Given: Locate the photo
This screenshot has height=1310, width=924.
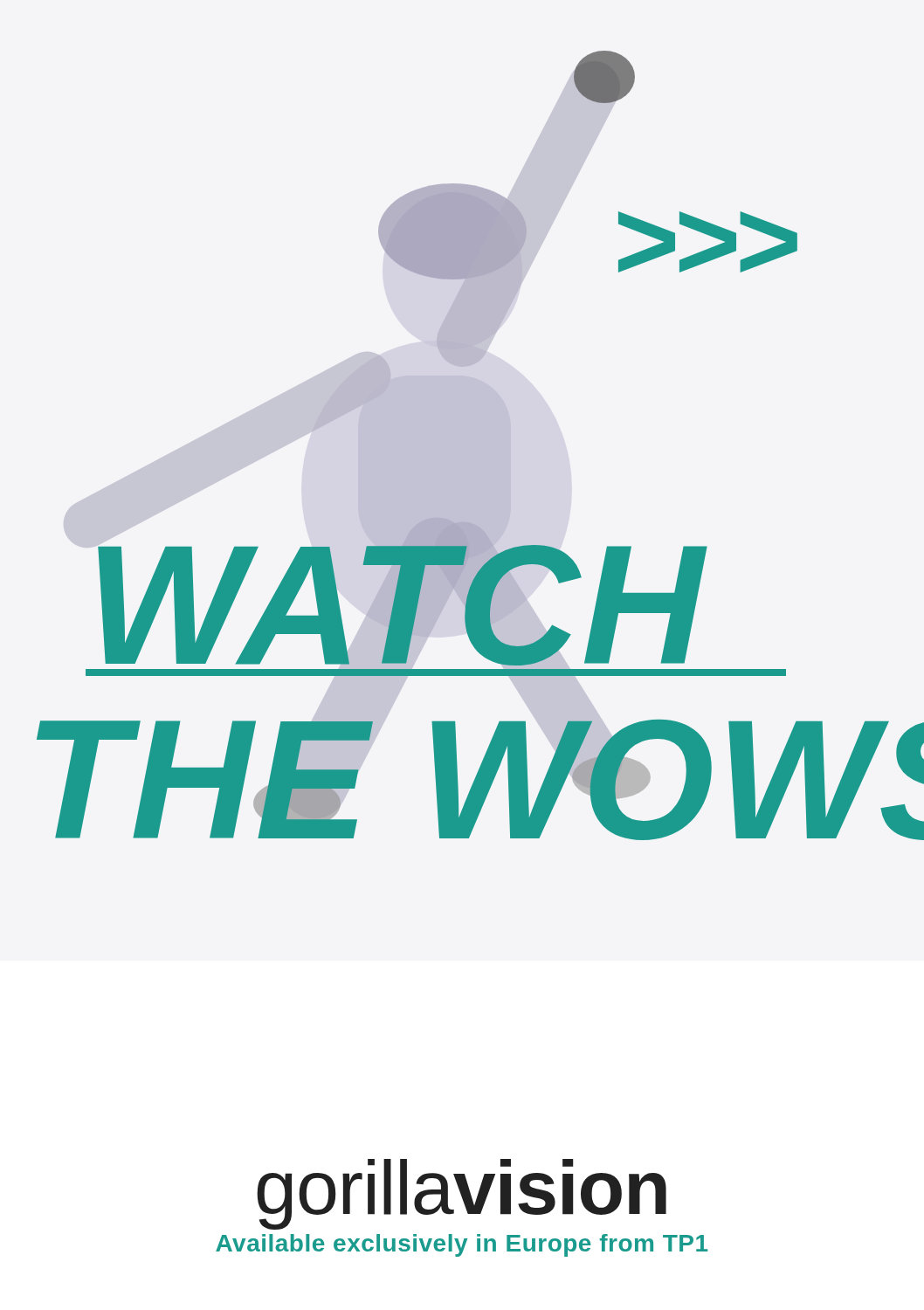Looking at the screenshot, I should [462, 480].
